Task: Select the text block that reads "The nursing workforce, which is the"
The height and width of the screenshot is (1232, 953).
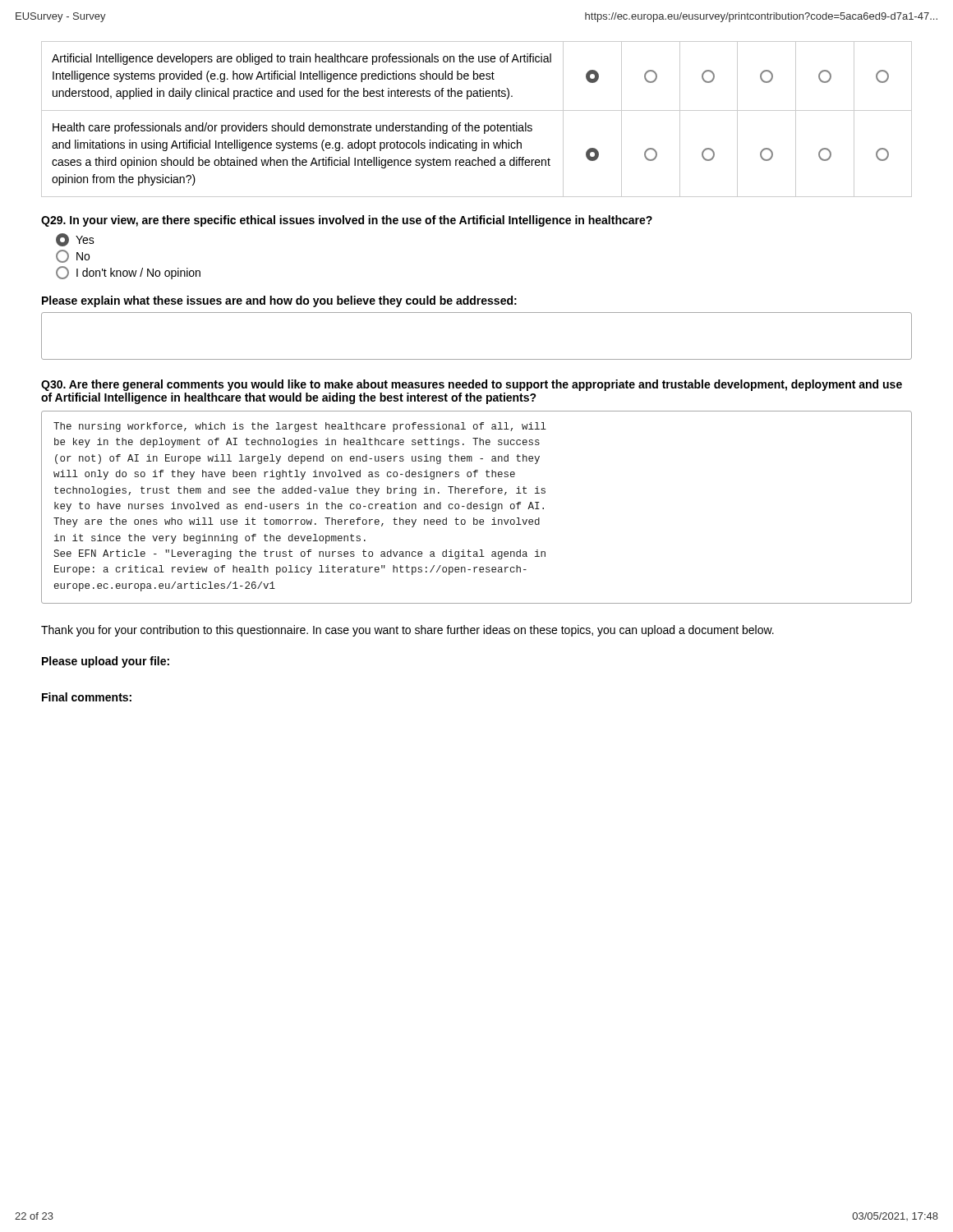Action: coord(300,507)
